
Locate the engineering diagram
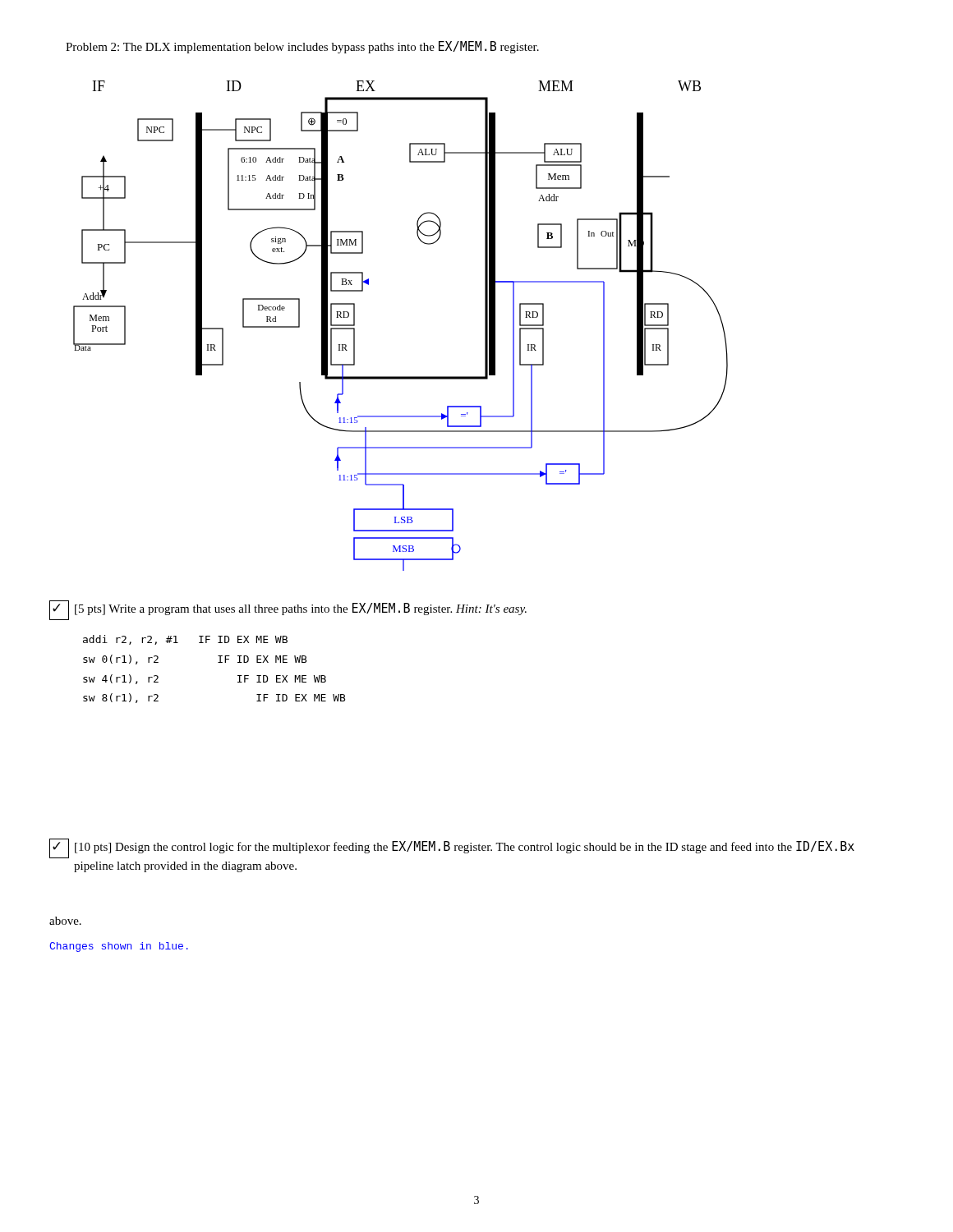click(479, 329)
